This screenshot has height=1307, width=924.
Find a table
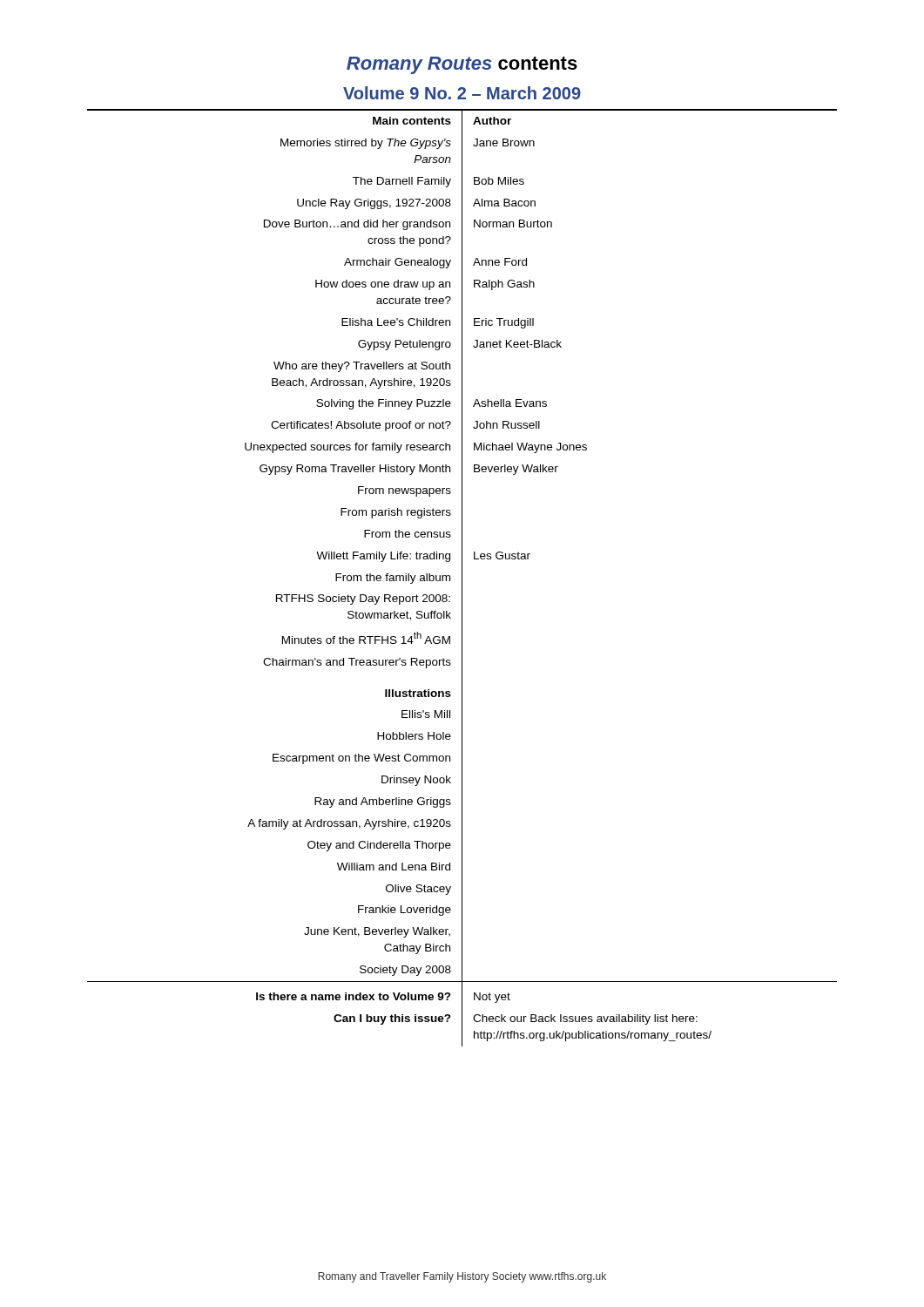[x=462, y=578]
